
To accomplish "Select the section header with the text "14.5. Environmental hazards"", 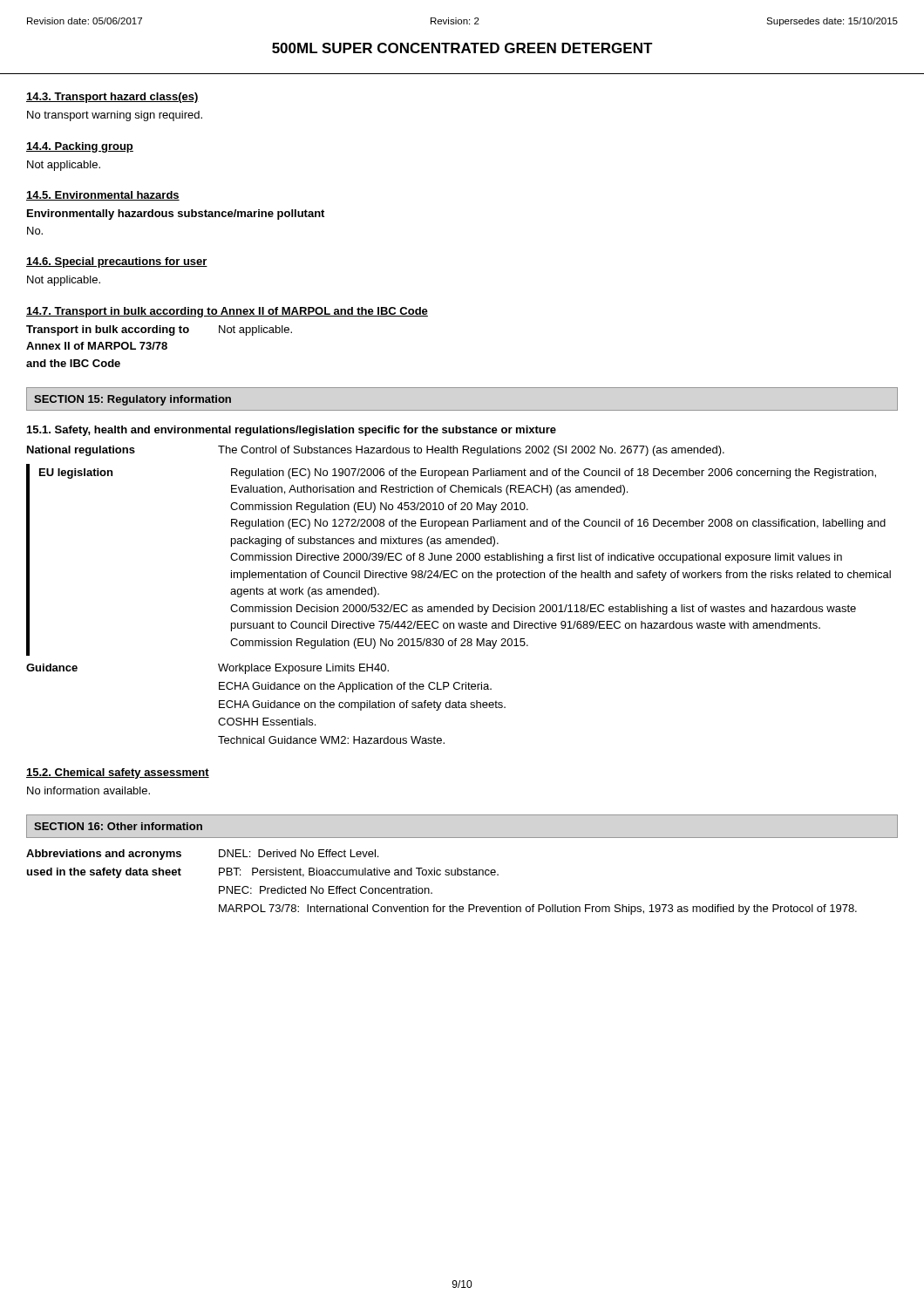I will (103, 195).
